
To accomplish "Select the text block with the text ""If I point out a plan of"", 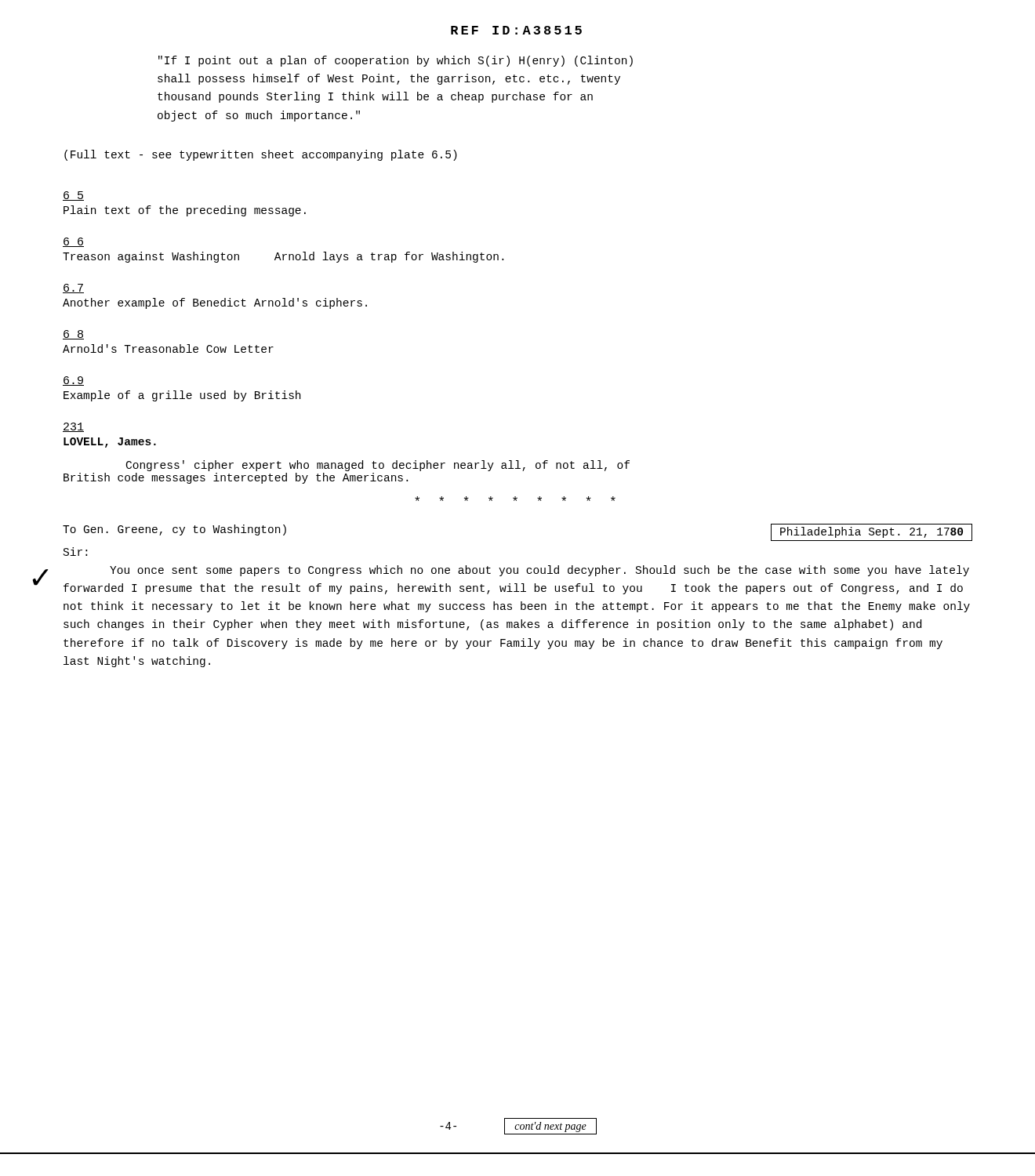I will (x=396, y=88).
